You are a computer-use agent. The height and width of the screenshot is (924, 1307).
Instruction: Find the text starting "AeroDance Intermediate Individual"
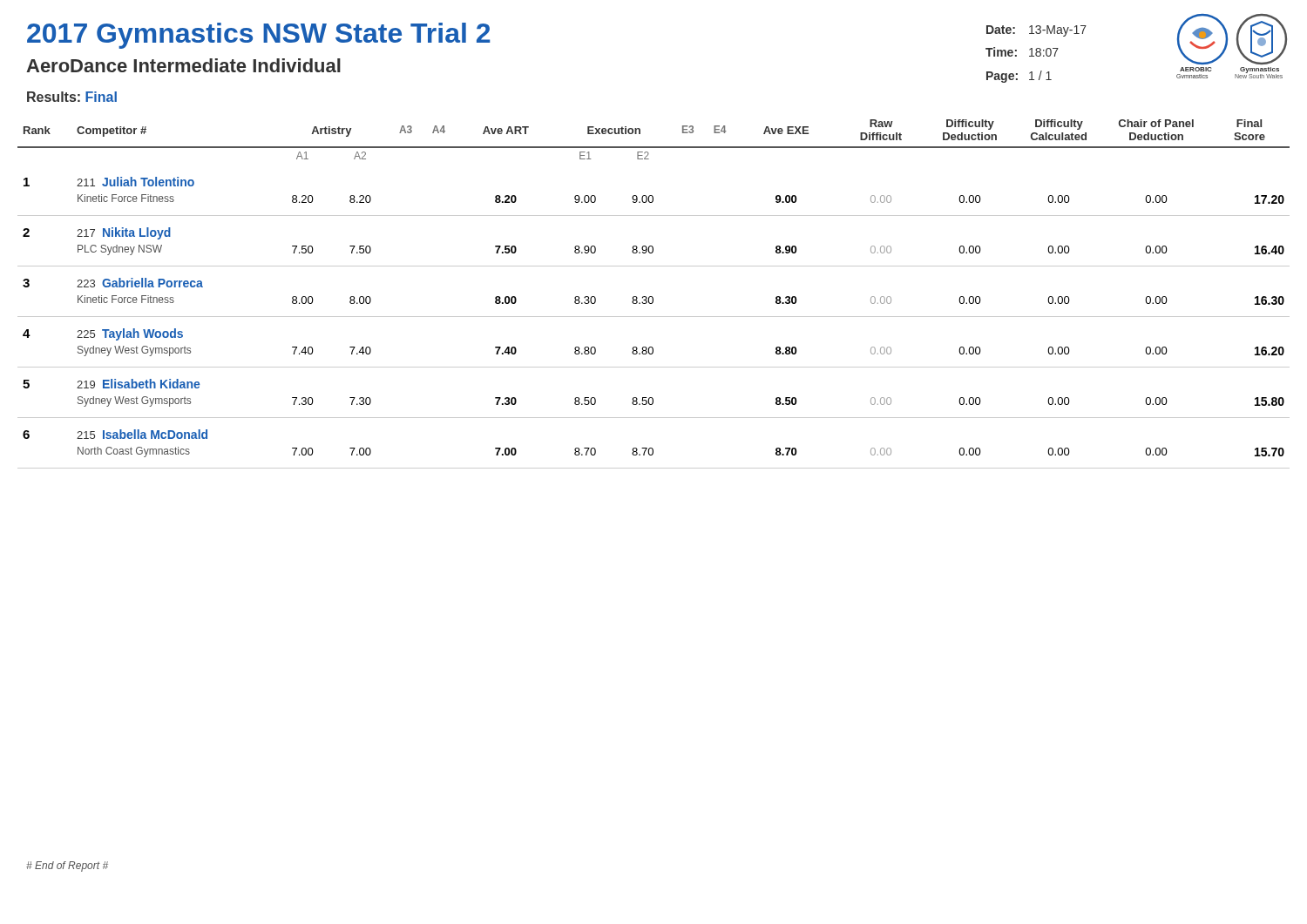pos(183,67)
